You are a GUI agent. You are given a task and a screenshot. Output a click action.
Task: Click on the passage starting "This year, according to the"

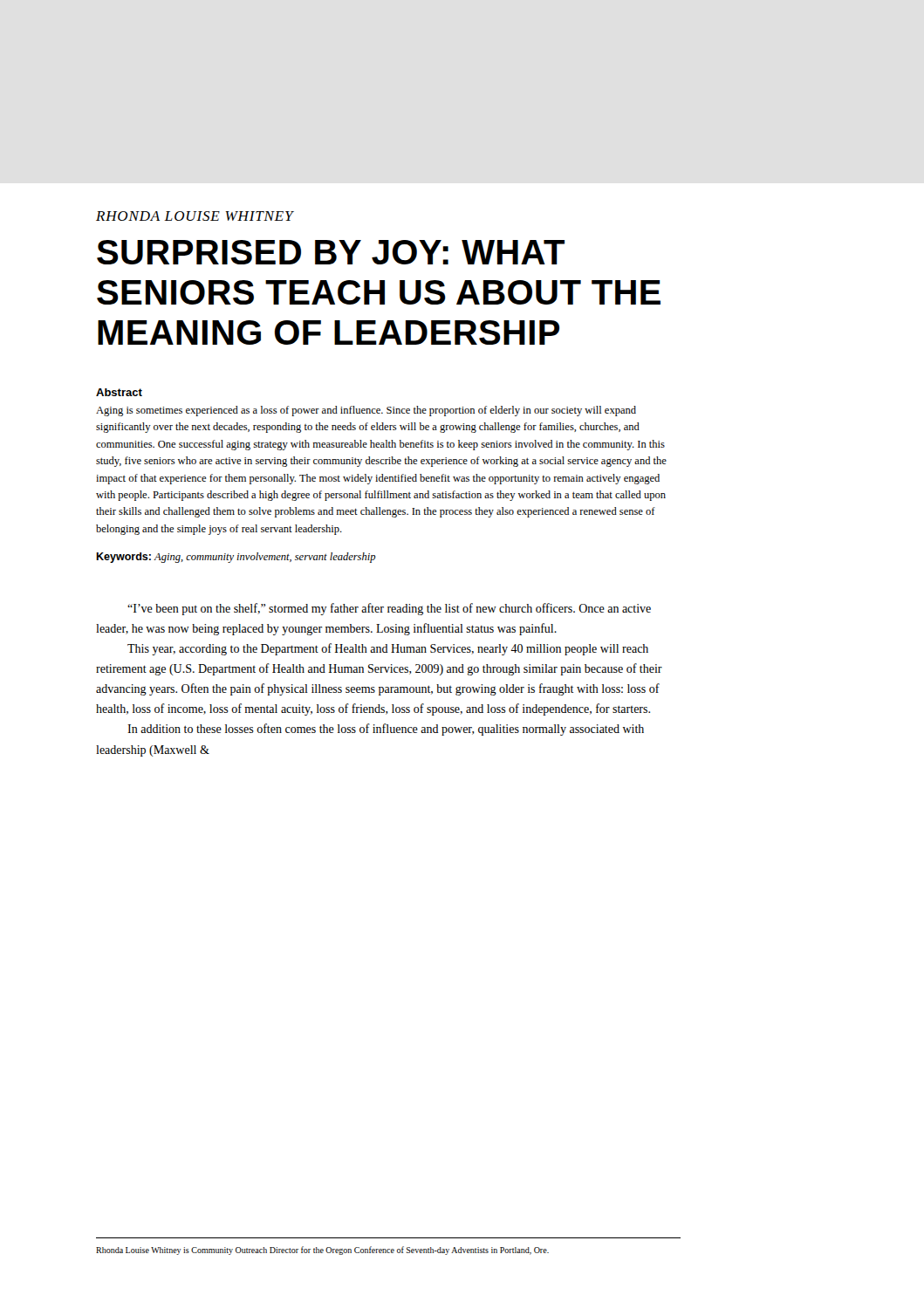pyautogui.click(x=388, y=679)
